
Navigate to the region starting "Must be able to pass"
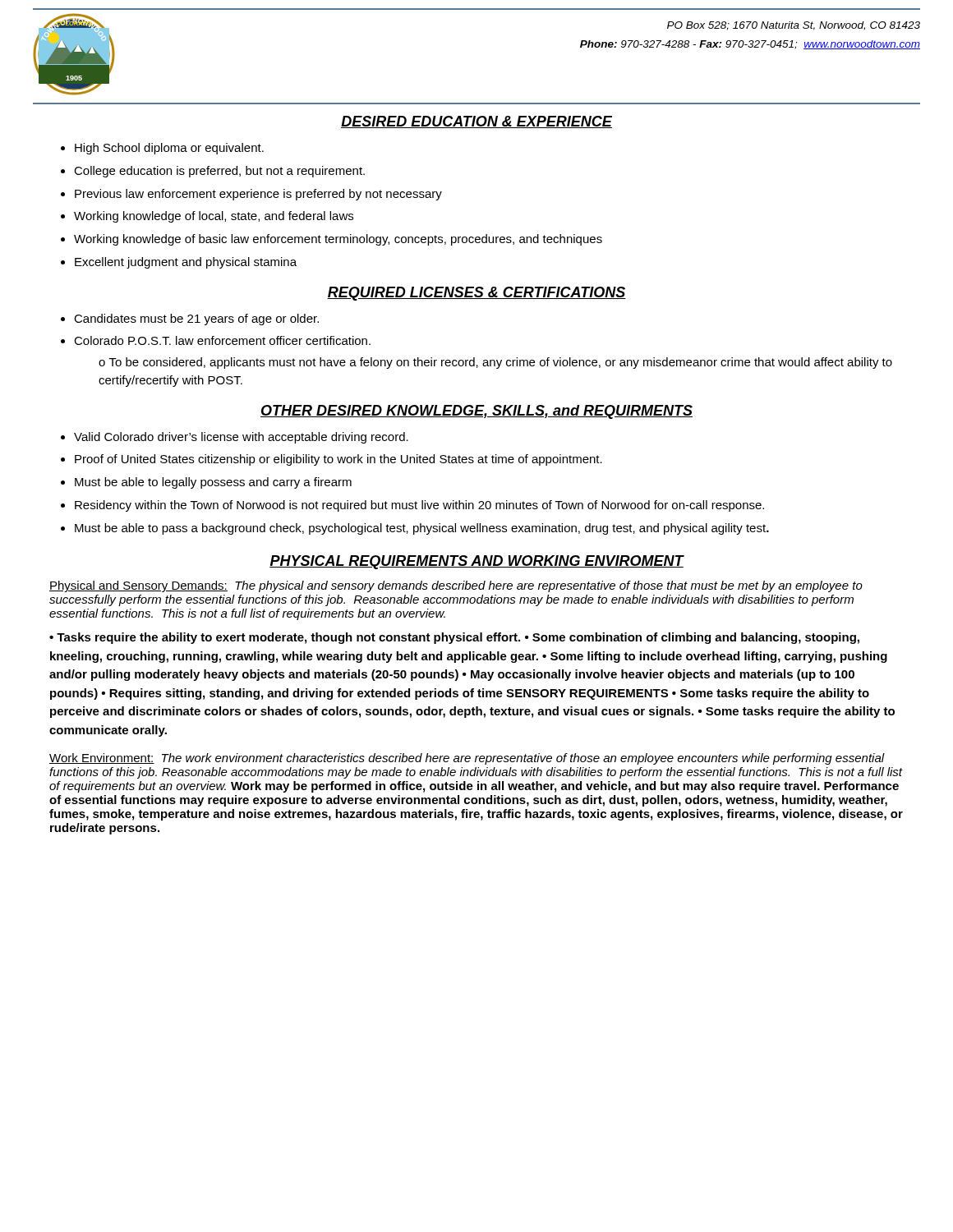tap(476, 528)
